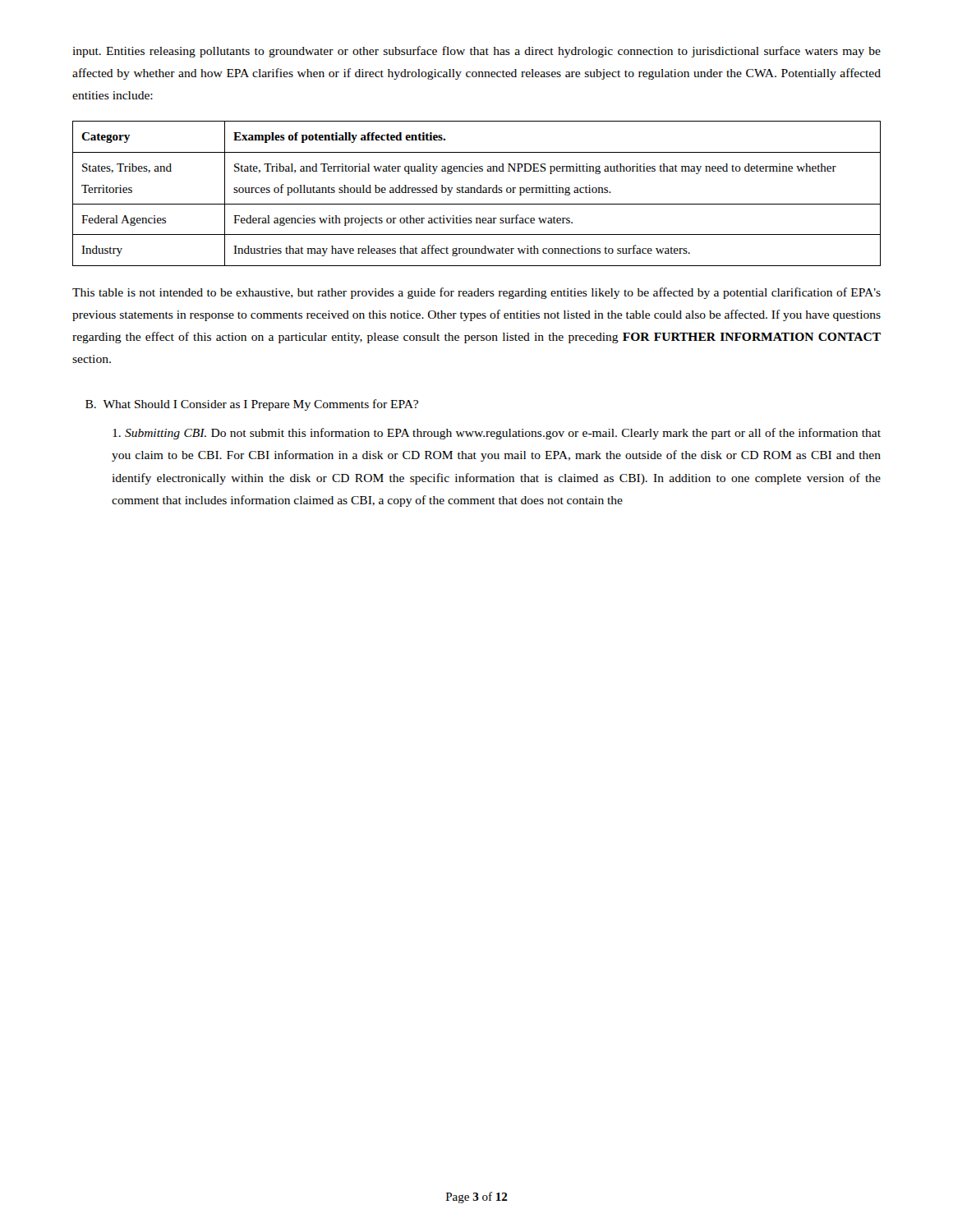Click the passage that begins "input. Entities releasing pollutants to"
The image size is (953, 1232).
click(476, 73)
